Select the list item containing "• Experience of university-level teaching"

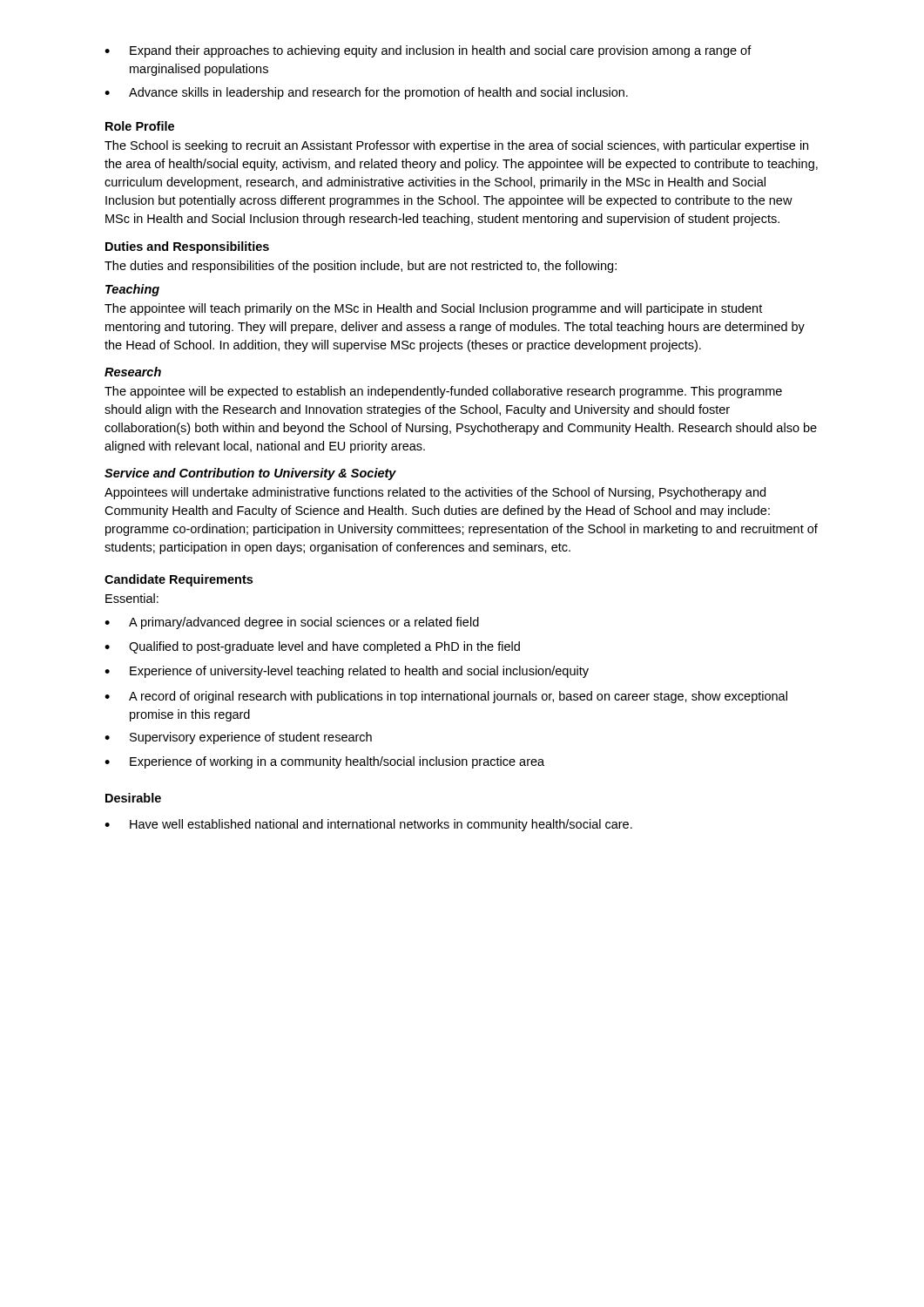pos(462,673)
